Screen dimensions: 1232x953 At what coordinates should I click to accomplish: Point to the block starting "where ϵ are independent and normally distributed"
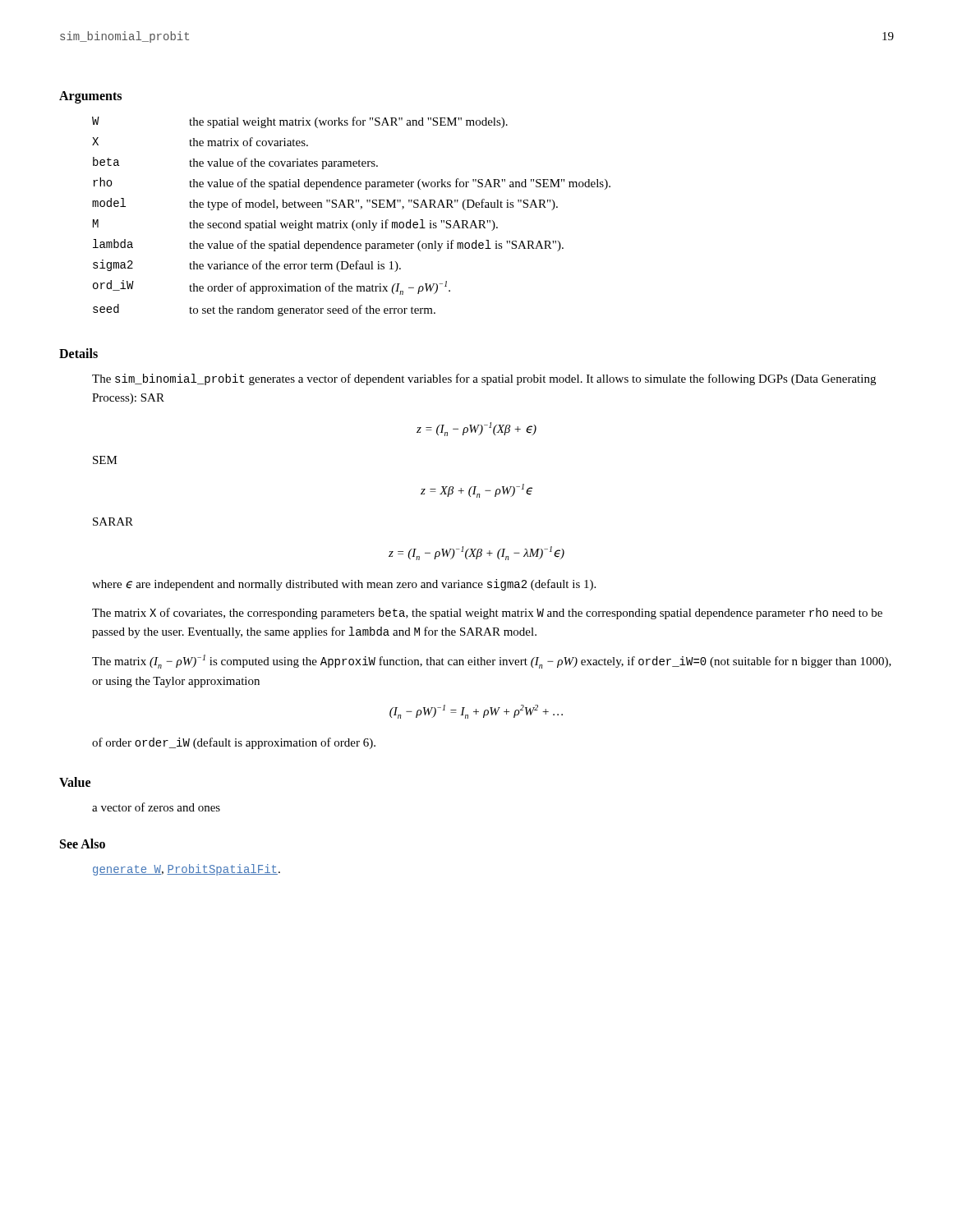pos(344,584)
